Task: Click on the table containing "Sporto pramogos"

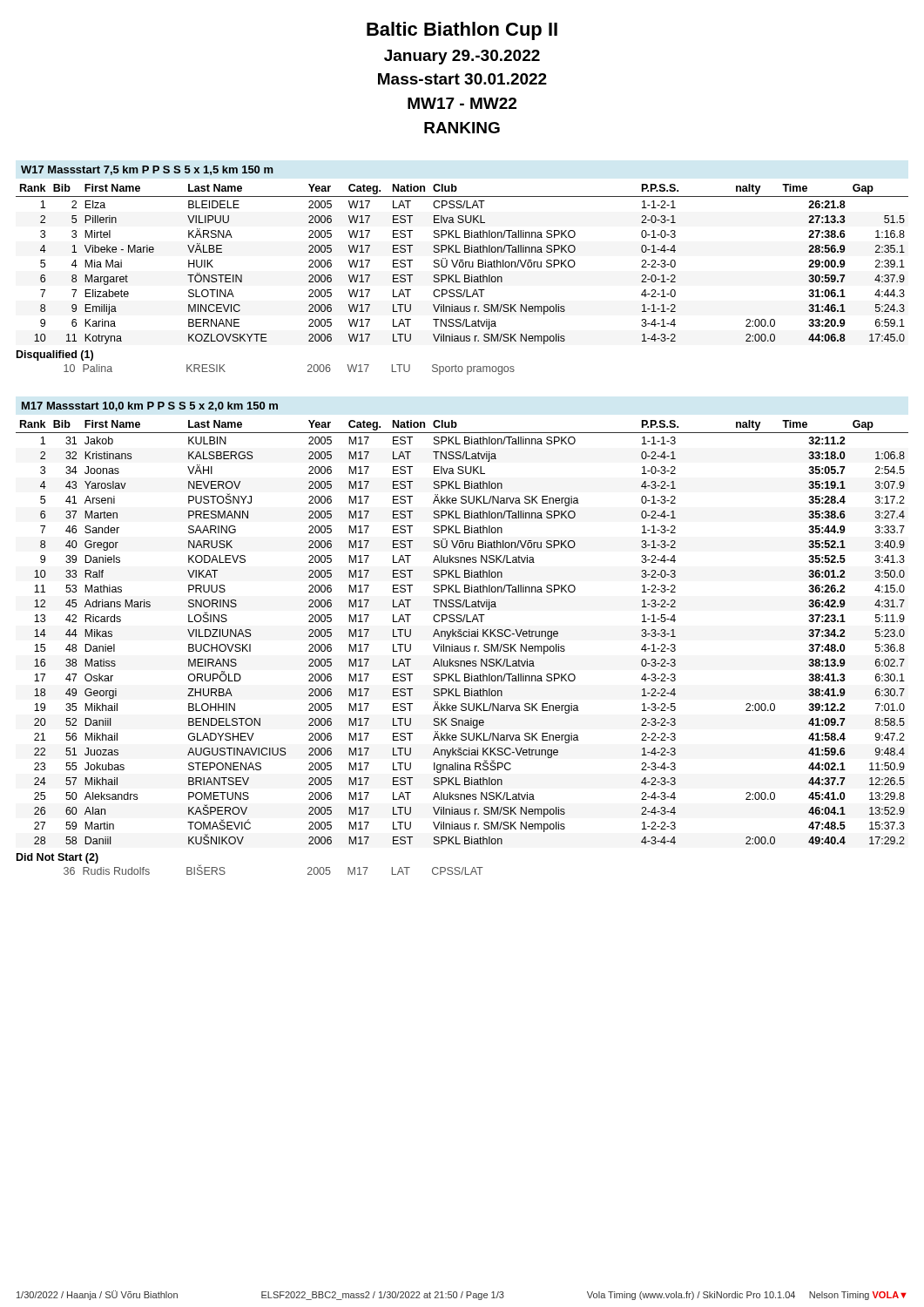Action: click(x=462, y=368)
